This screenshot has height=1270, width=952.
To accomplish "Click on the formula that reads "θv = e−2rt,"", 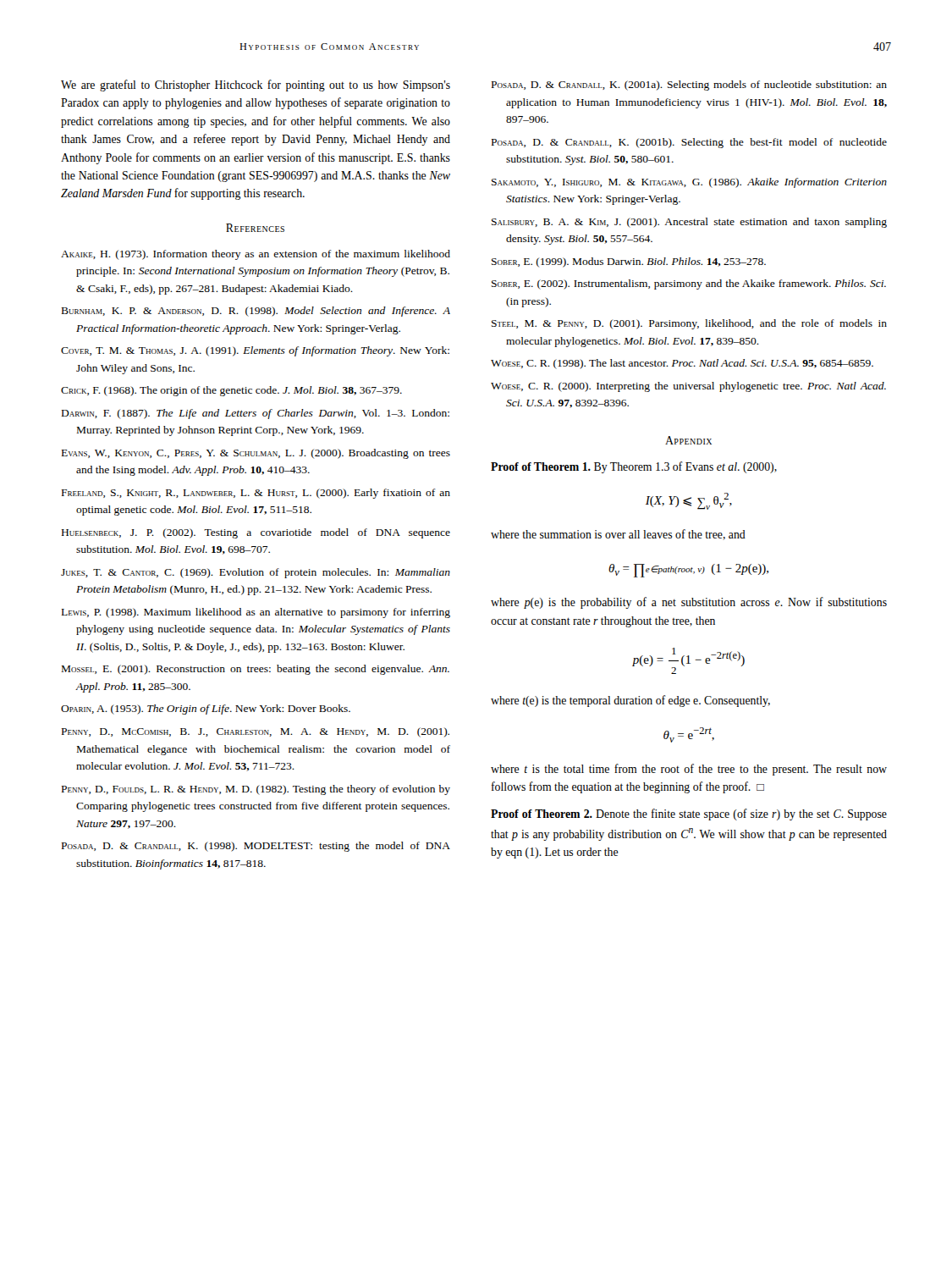I will click(689, 735).
